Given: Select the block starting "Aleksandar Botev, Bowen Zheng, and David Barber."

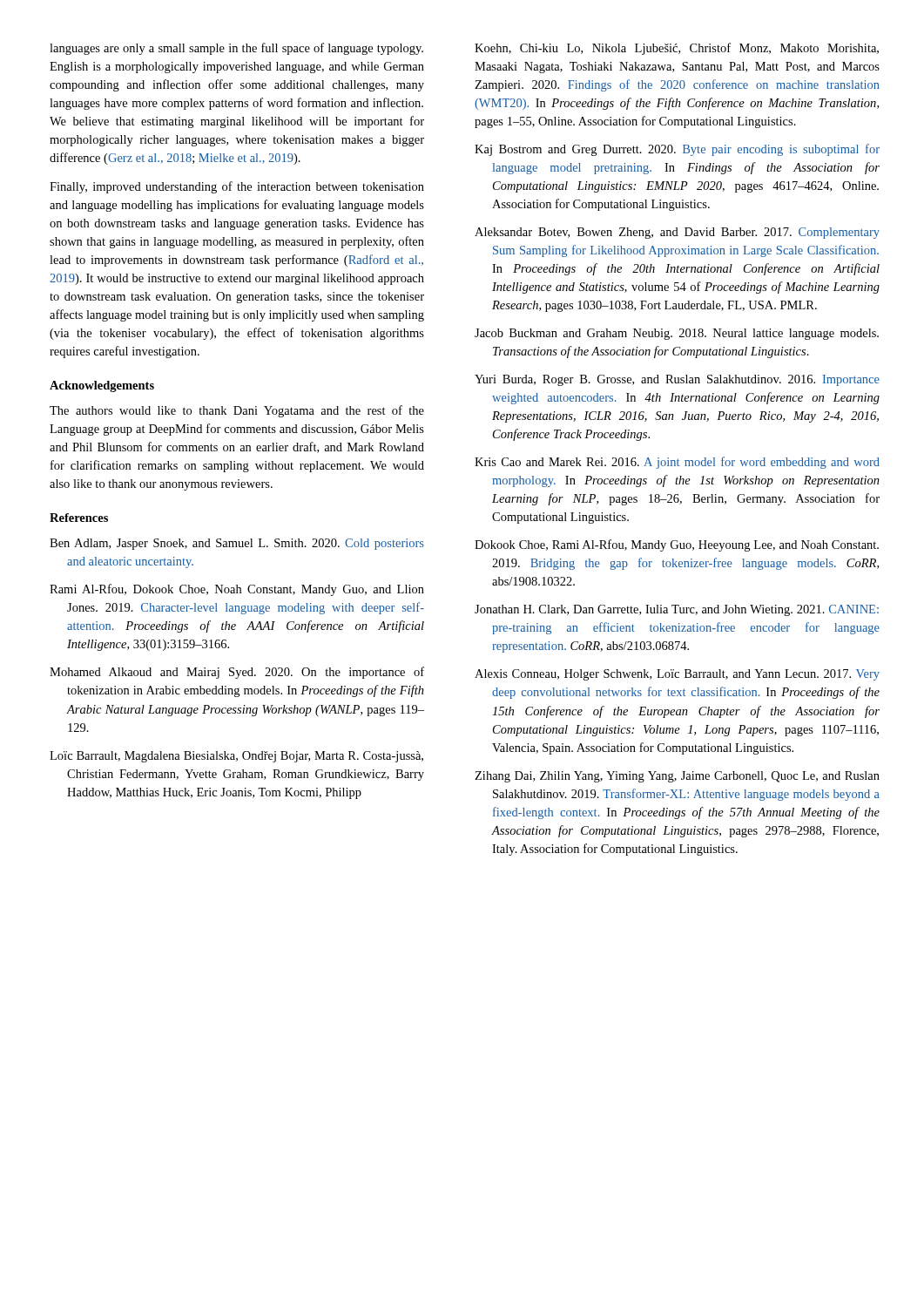Looking at the screenshot, I should (x=677, y=269).
